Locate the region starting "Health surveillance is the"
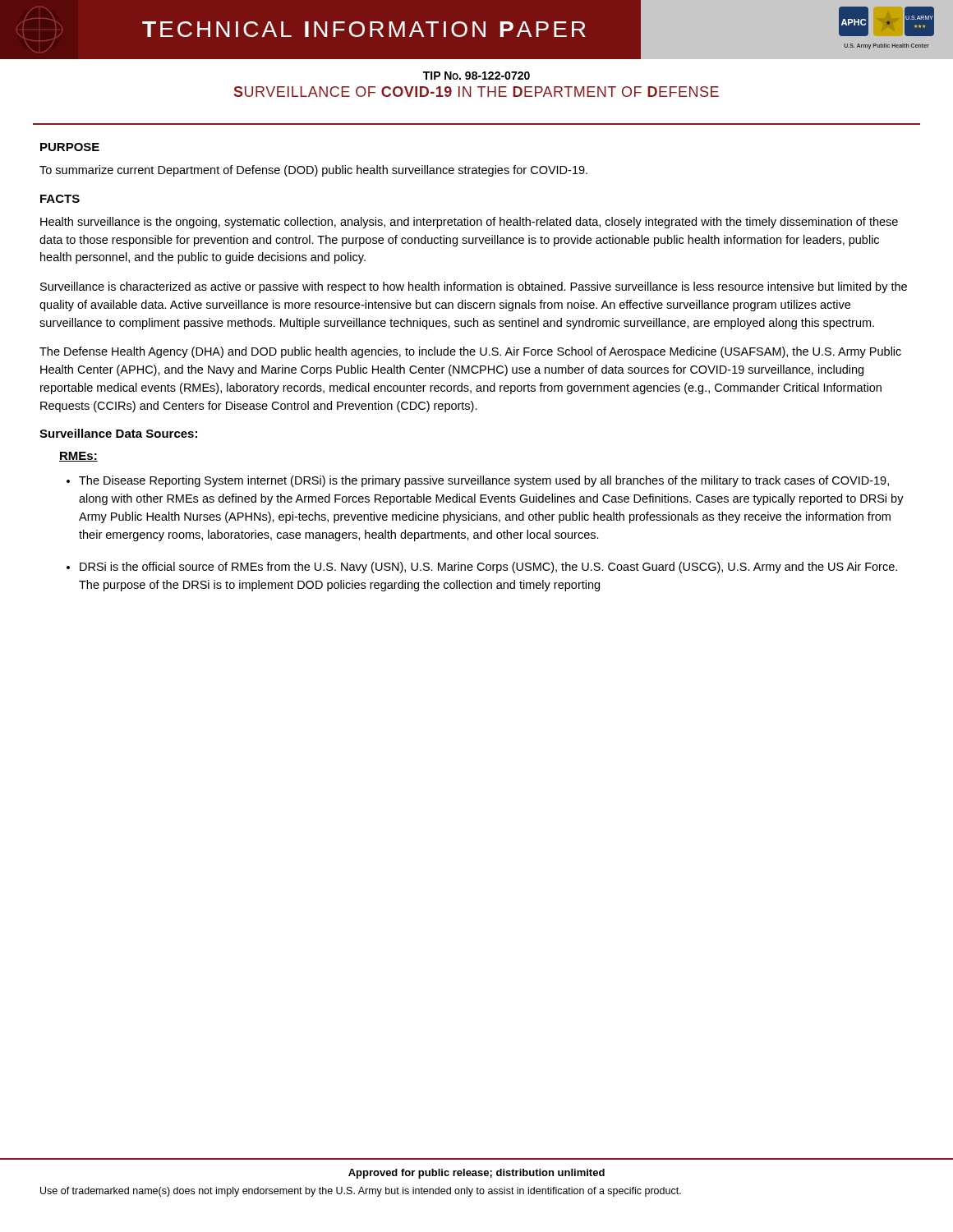953x1232 pixels. pyautogui.click(x=469, y=239)
